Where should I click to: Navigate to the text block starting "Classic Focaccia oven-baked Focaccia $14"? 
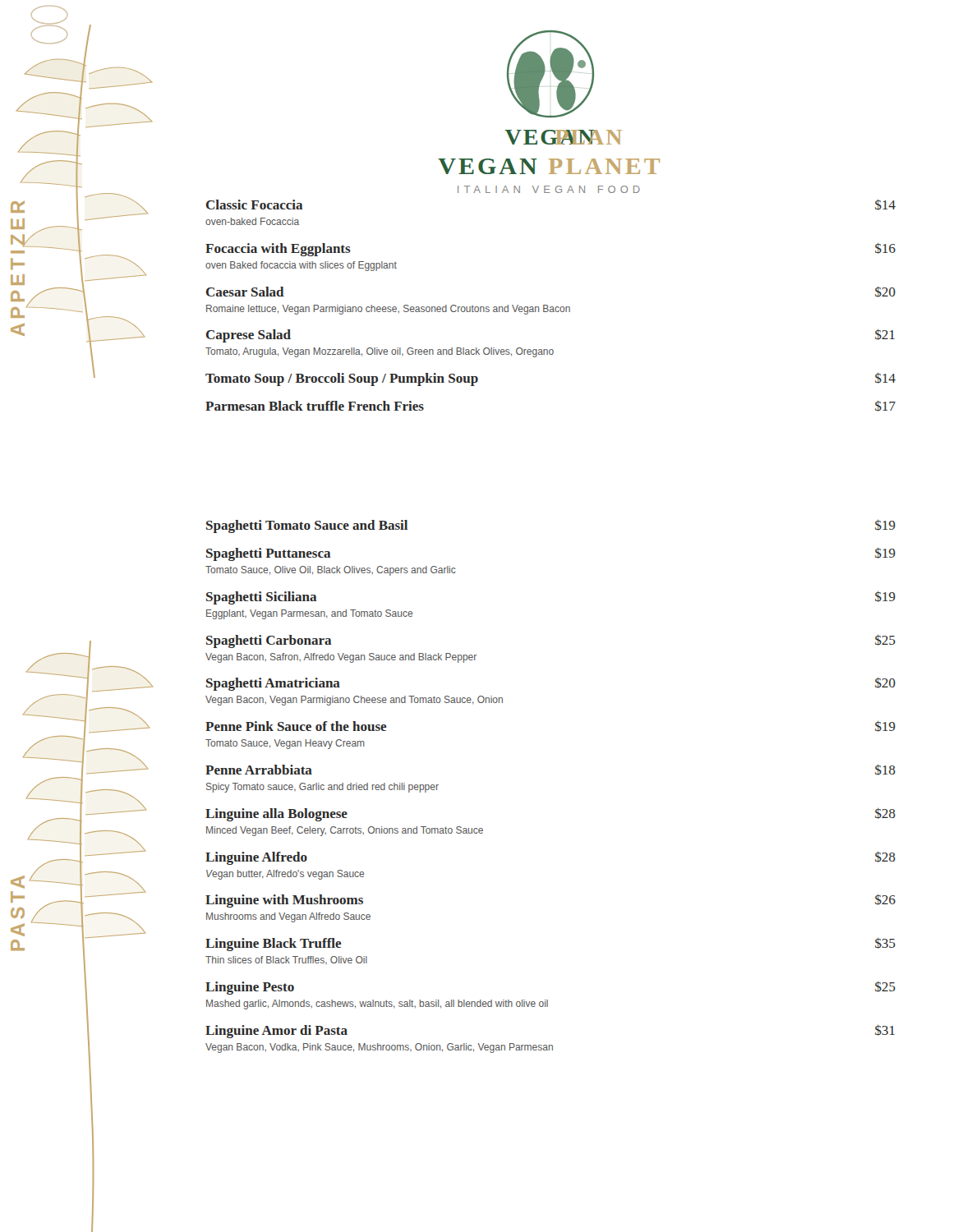point(255,205)
